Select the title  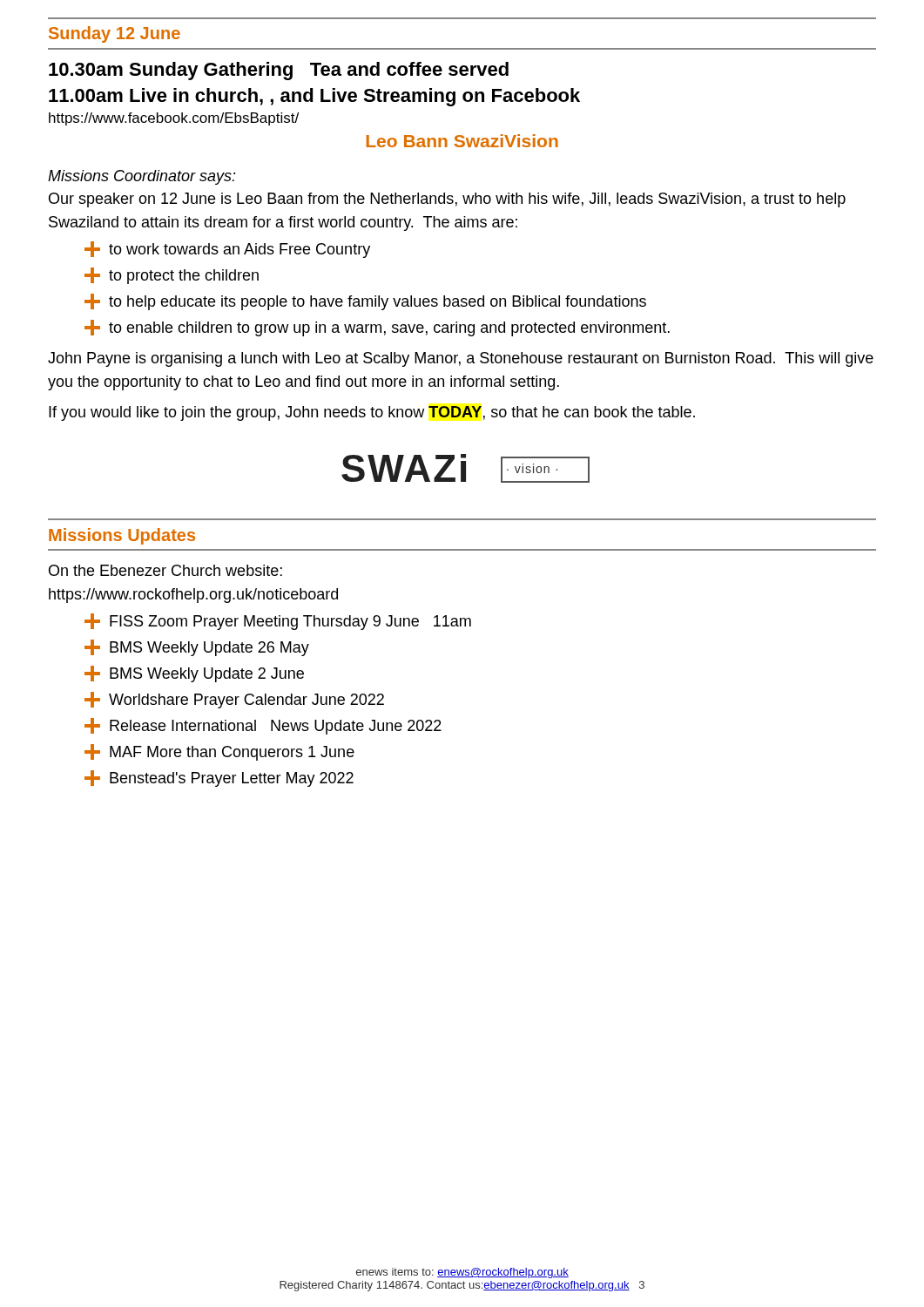462,104
